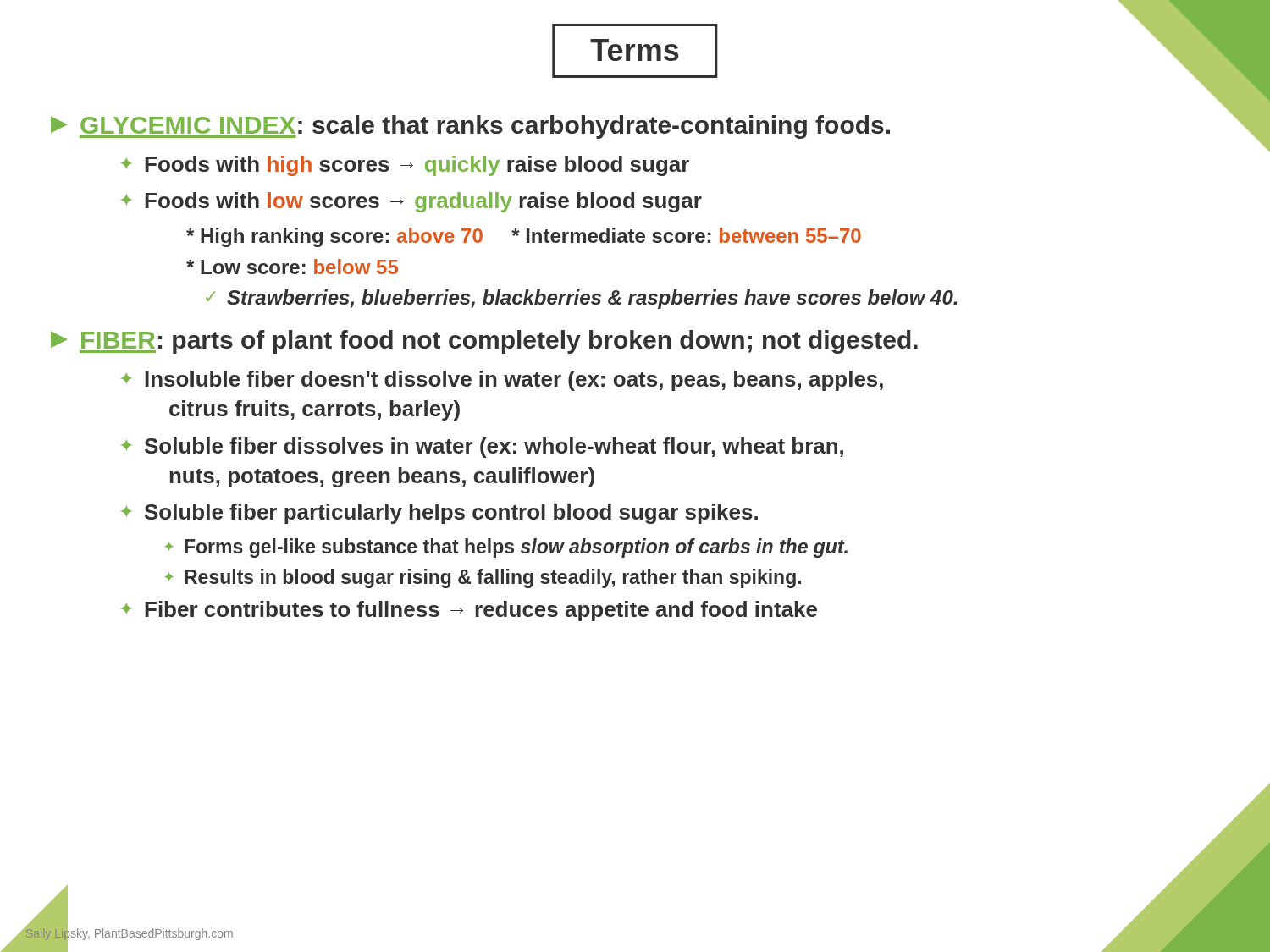The height and width of the screenshot is (952, 1270).
Task: Navigate to the region starting "✦ Foods with high scores → quickly"
Action: tap(404, 165)
